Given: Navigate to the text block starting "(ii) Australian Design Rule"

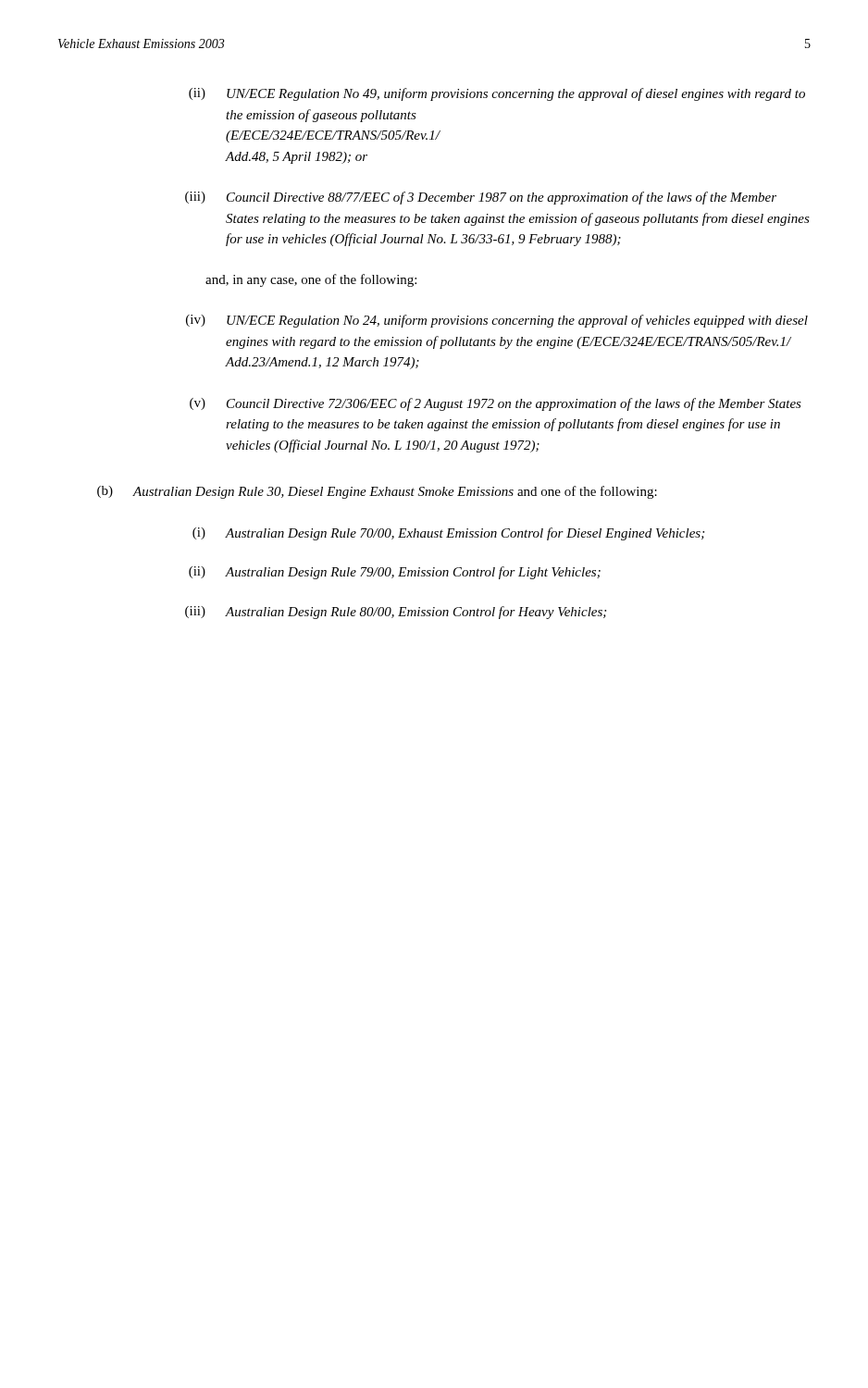Looking at the screenshot, I should (x=471, y=572).
